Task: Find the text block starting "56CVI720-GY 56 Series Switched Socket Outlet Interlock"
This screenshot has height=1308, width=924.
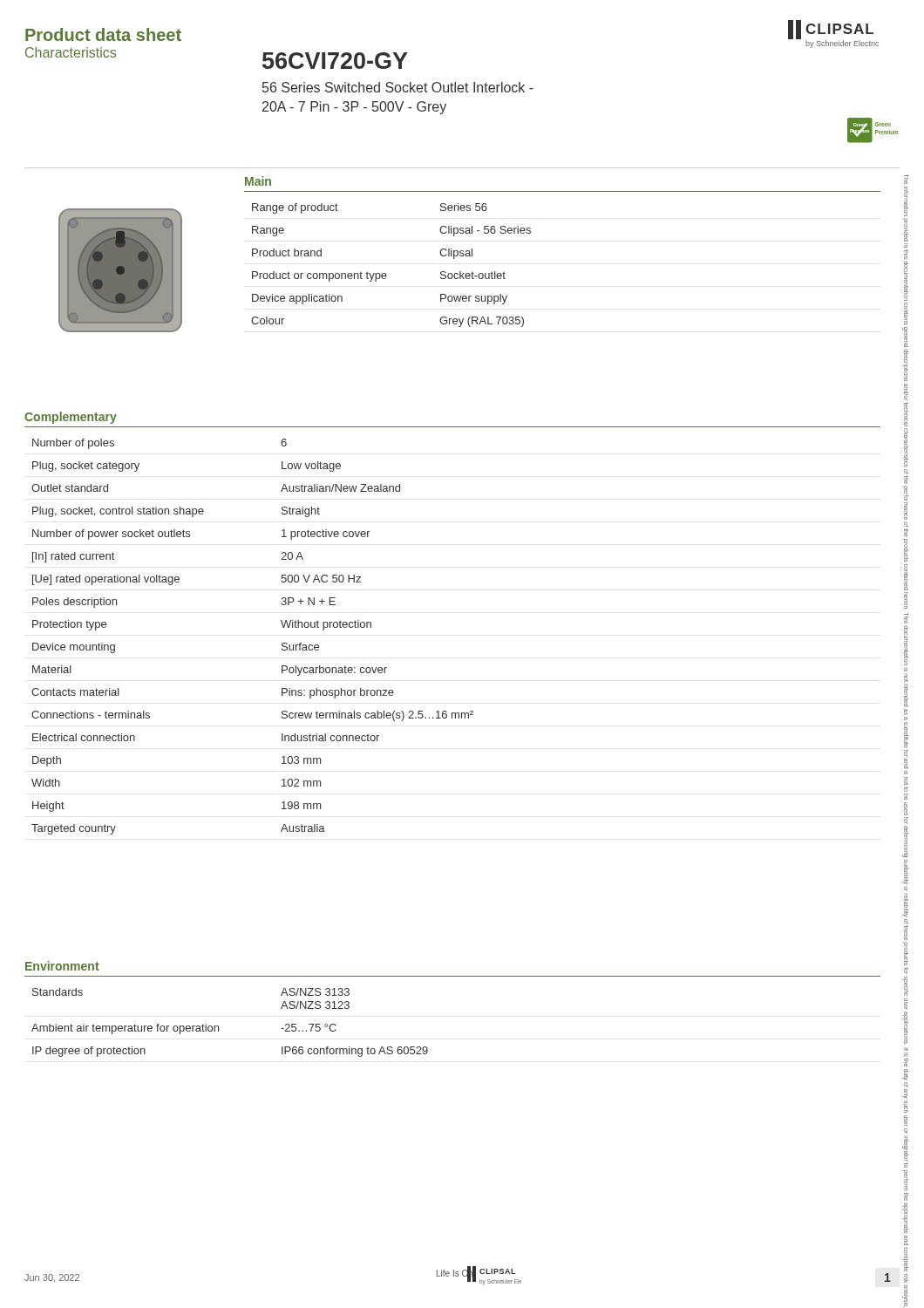Action: [x=335, y=61]
